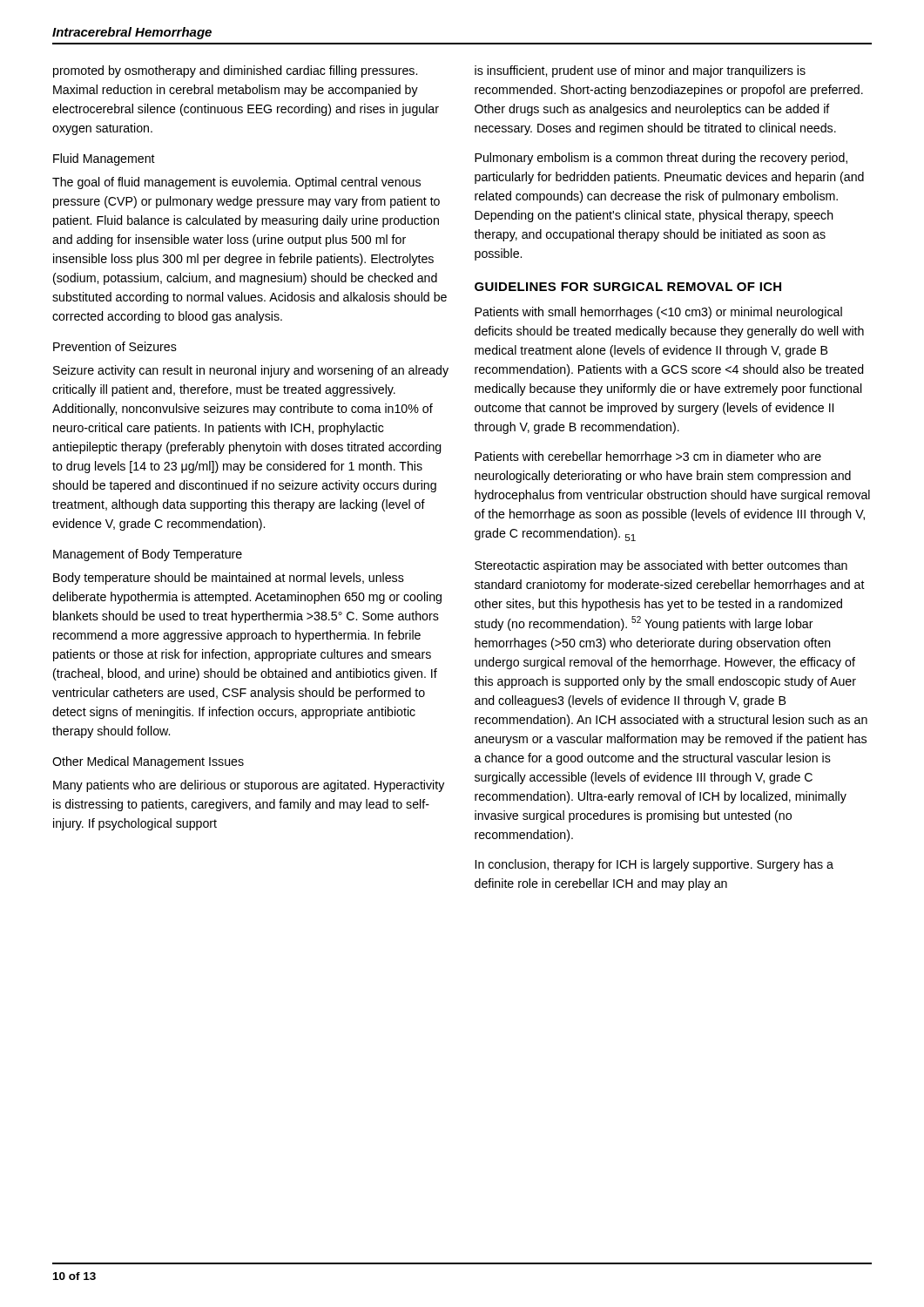Locate the section header that reads "GUIDELINES FOR SURGICAL REMOVAL OF ICH"

click(628, 286)
